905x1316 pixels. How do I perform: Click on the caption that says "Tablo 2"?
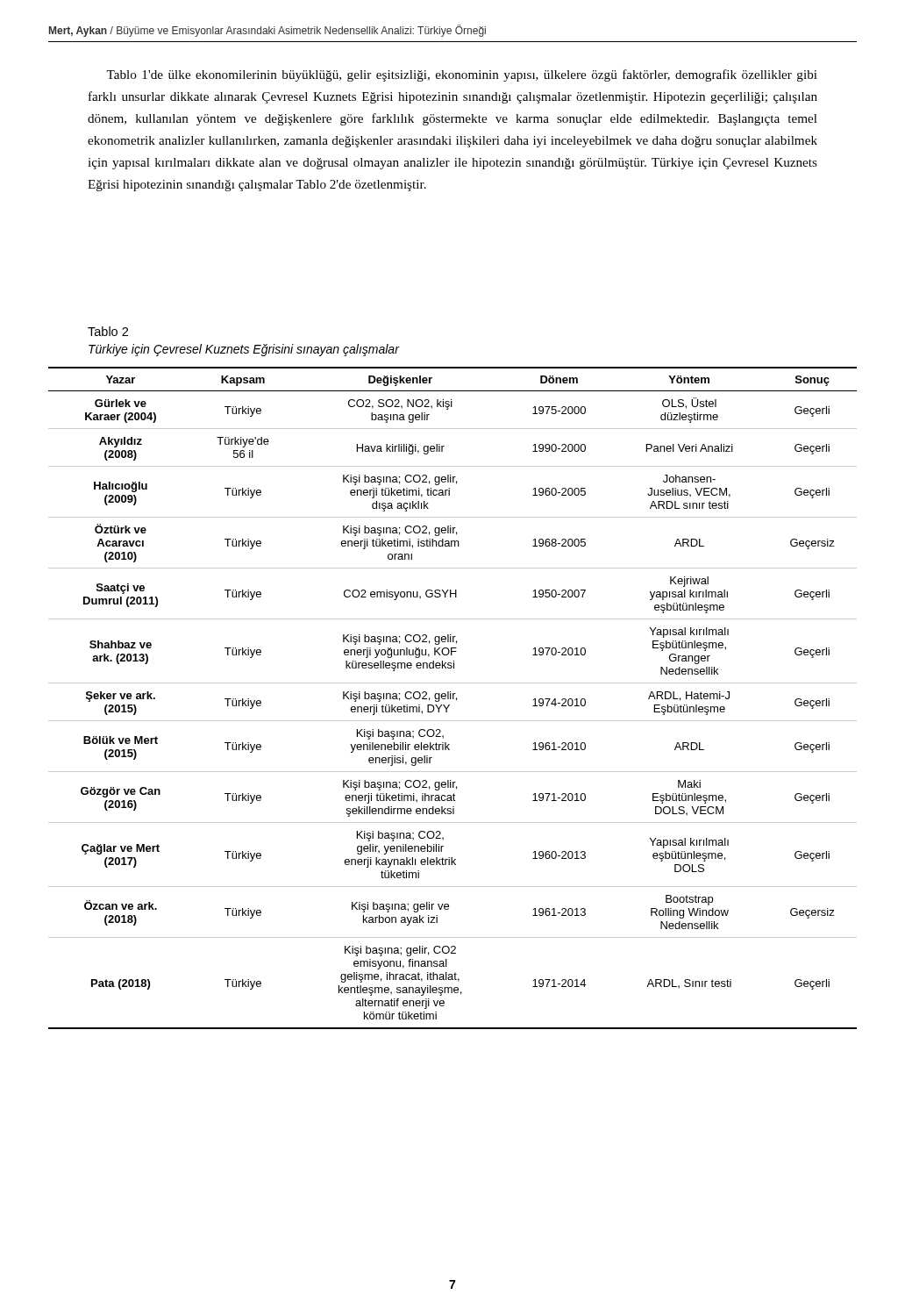(108, 332)
